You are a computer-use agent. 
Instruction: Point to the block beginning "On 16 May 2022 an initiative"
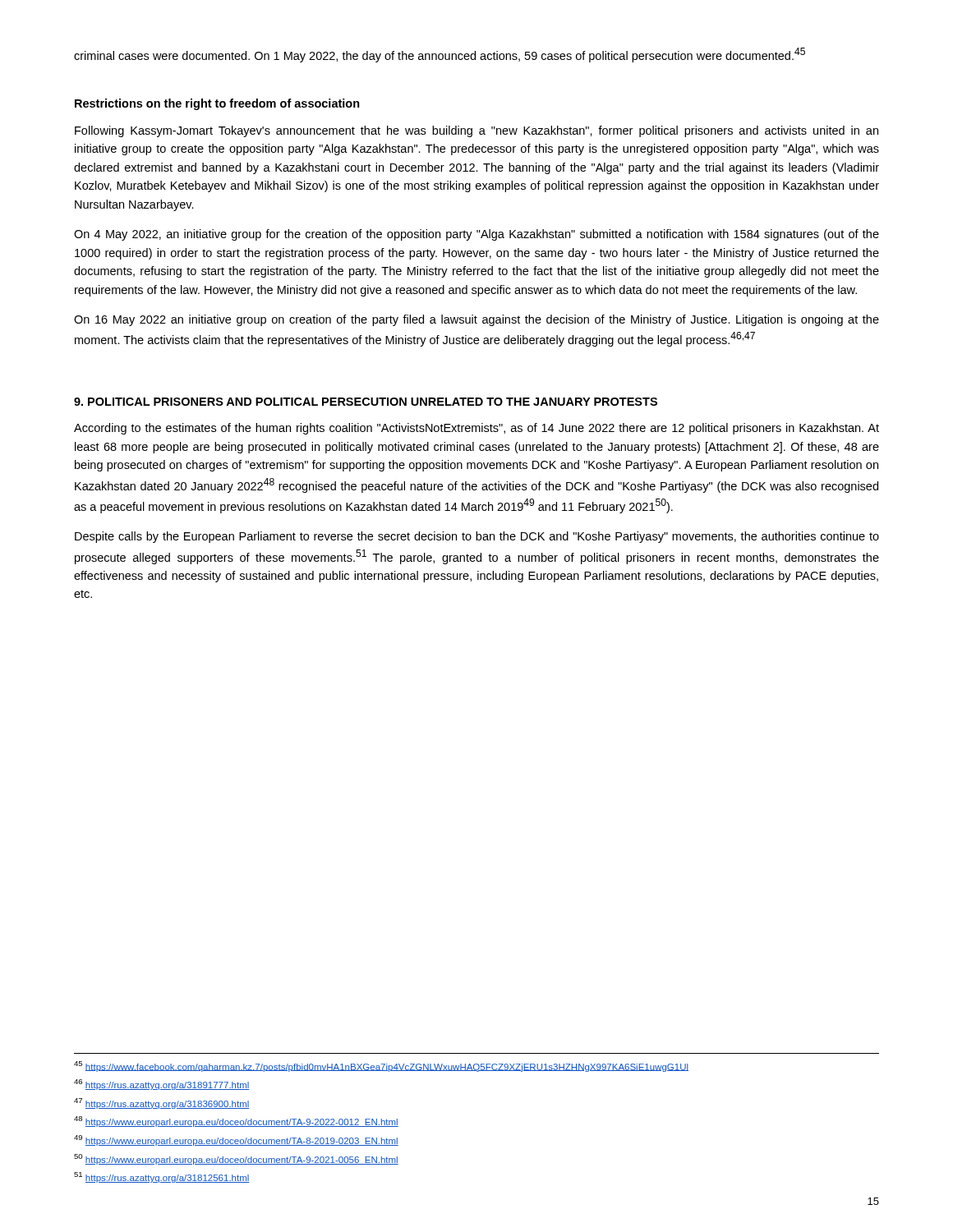click(476, 330)
